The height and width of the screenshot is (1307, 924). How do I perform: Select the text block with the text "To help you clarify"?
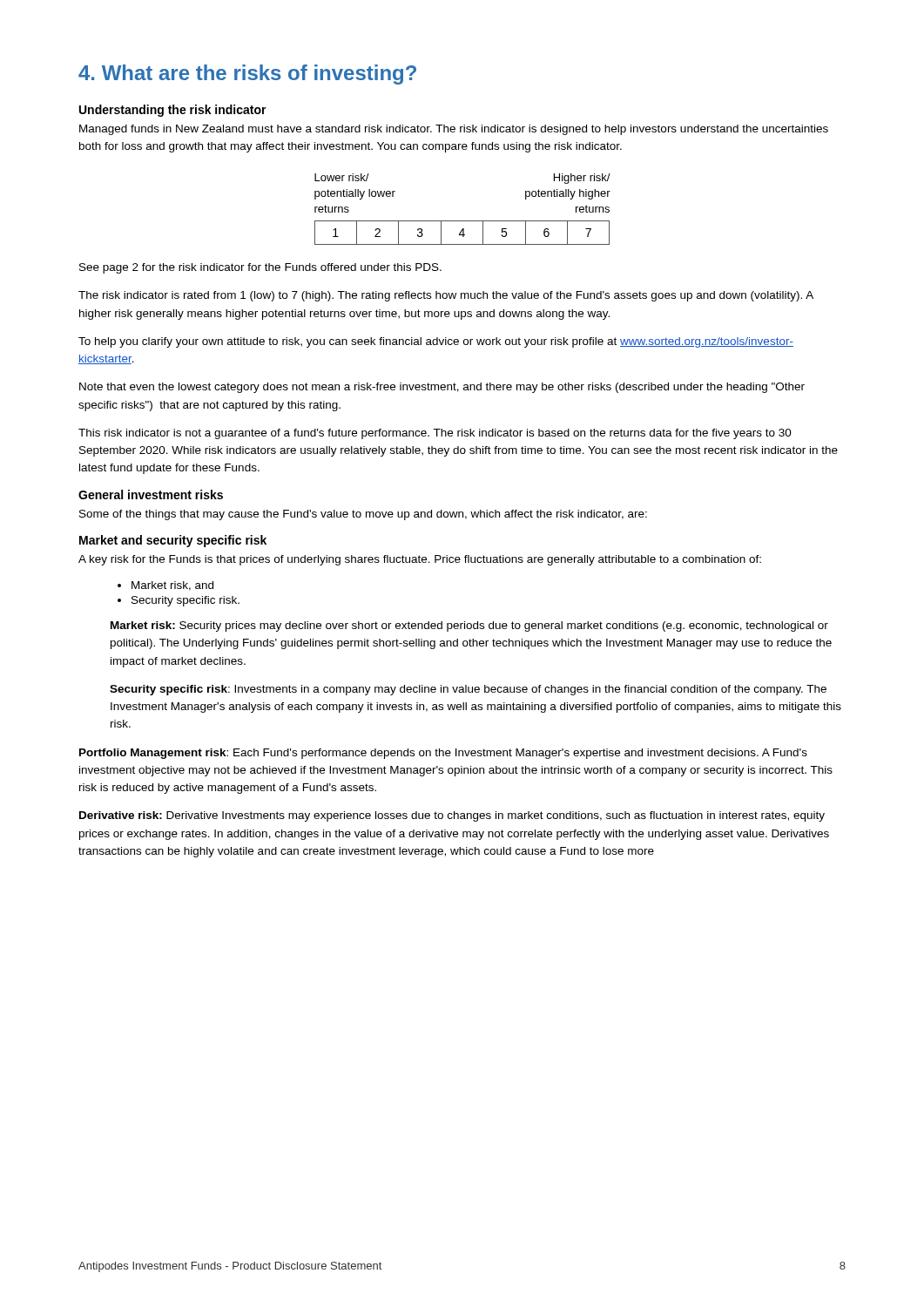462,350
